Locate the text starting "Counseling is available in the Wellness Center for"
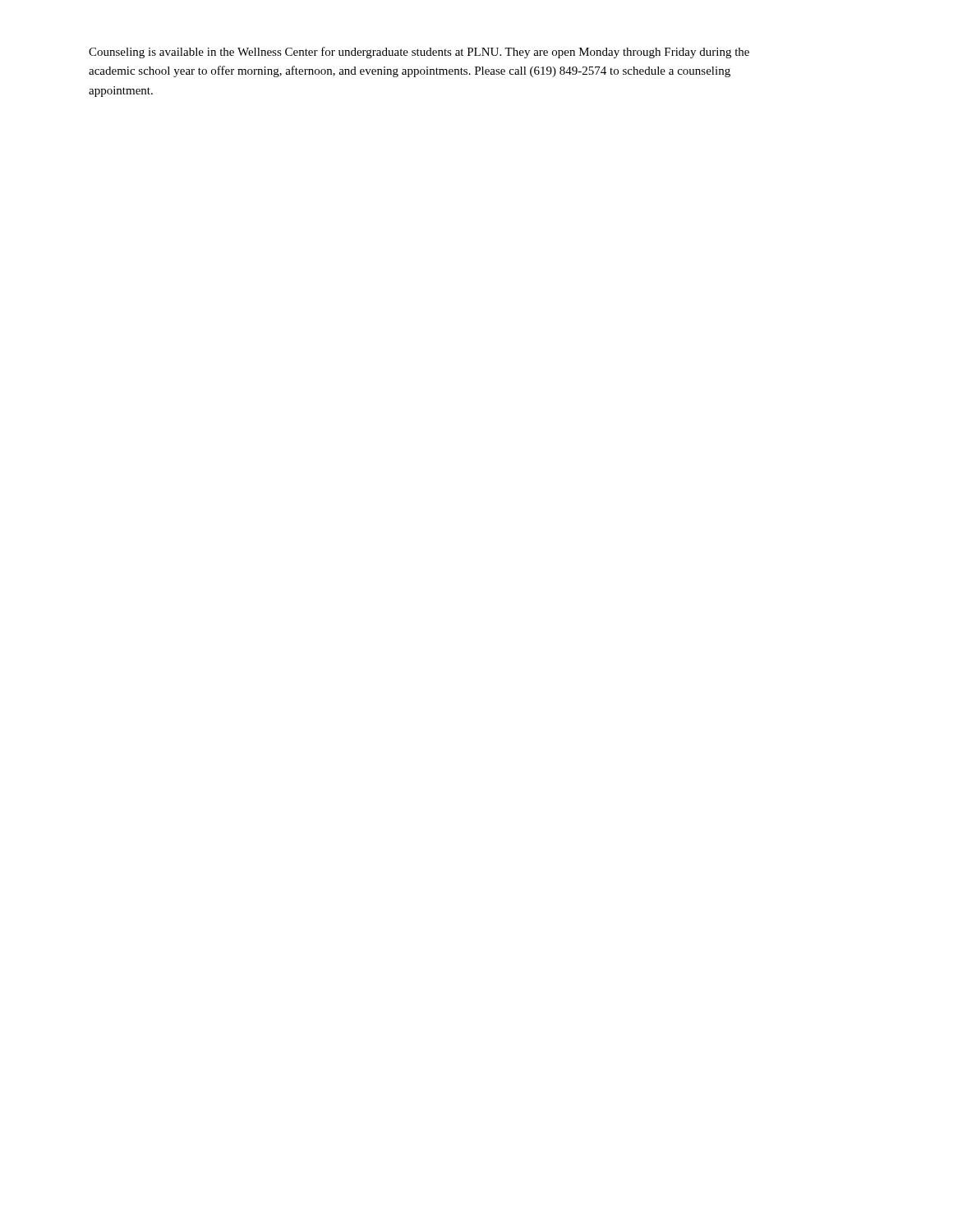 point(419,71)
